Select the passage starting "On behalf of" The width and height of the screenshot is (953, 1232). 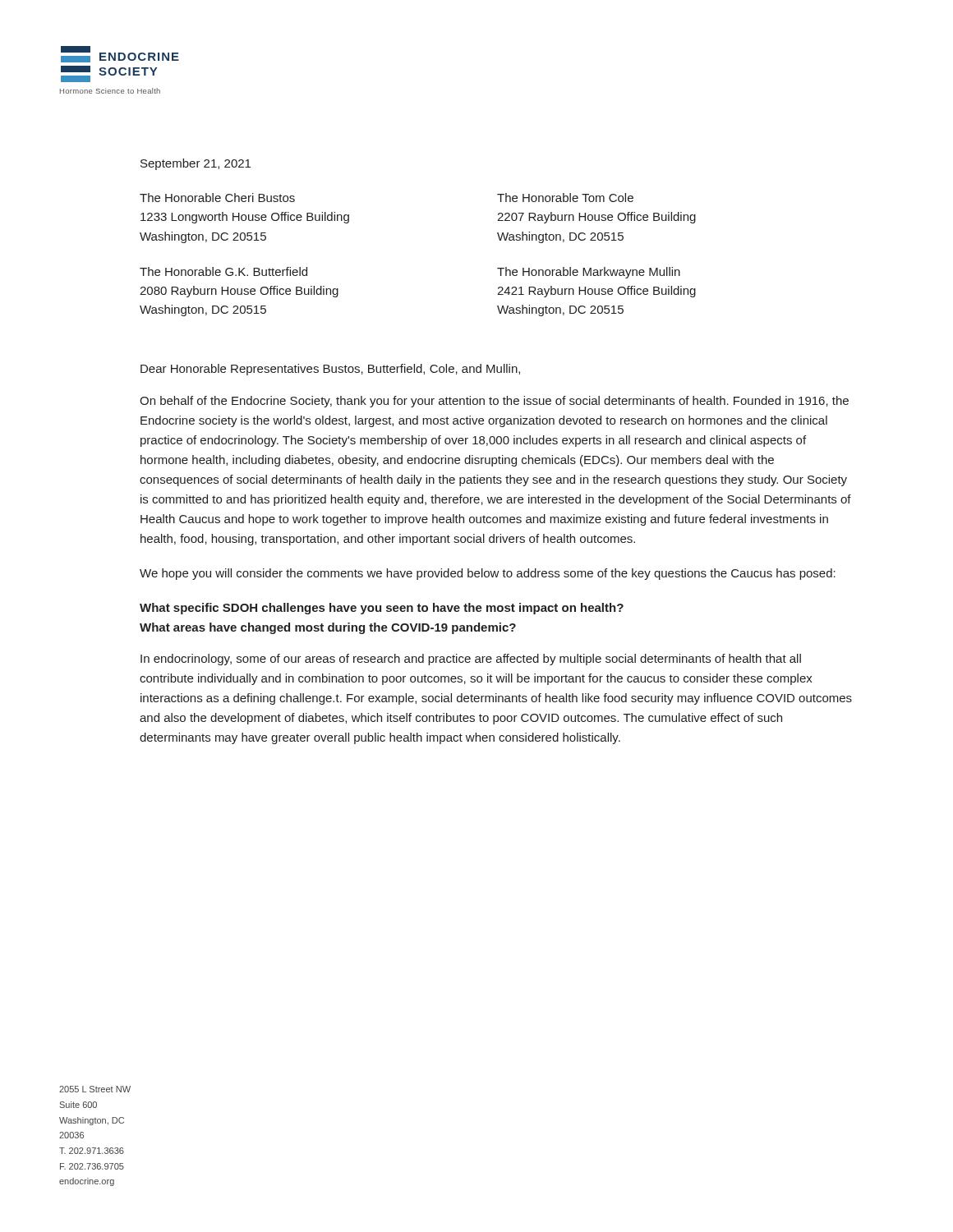495,469
